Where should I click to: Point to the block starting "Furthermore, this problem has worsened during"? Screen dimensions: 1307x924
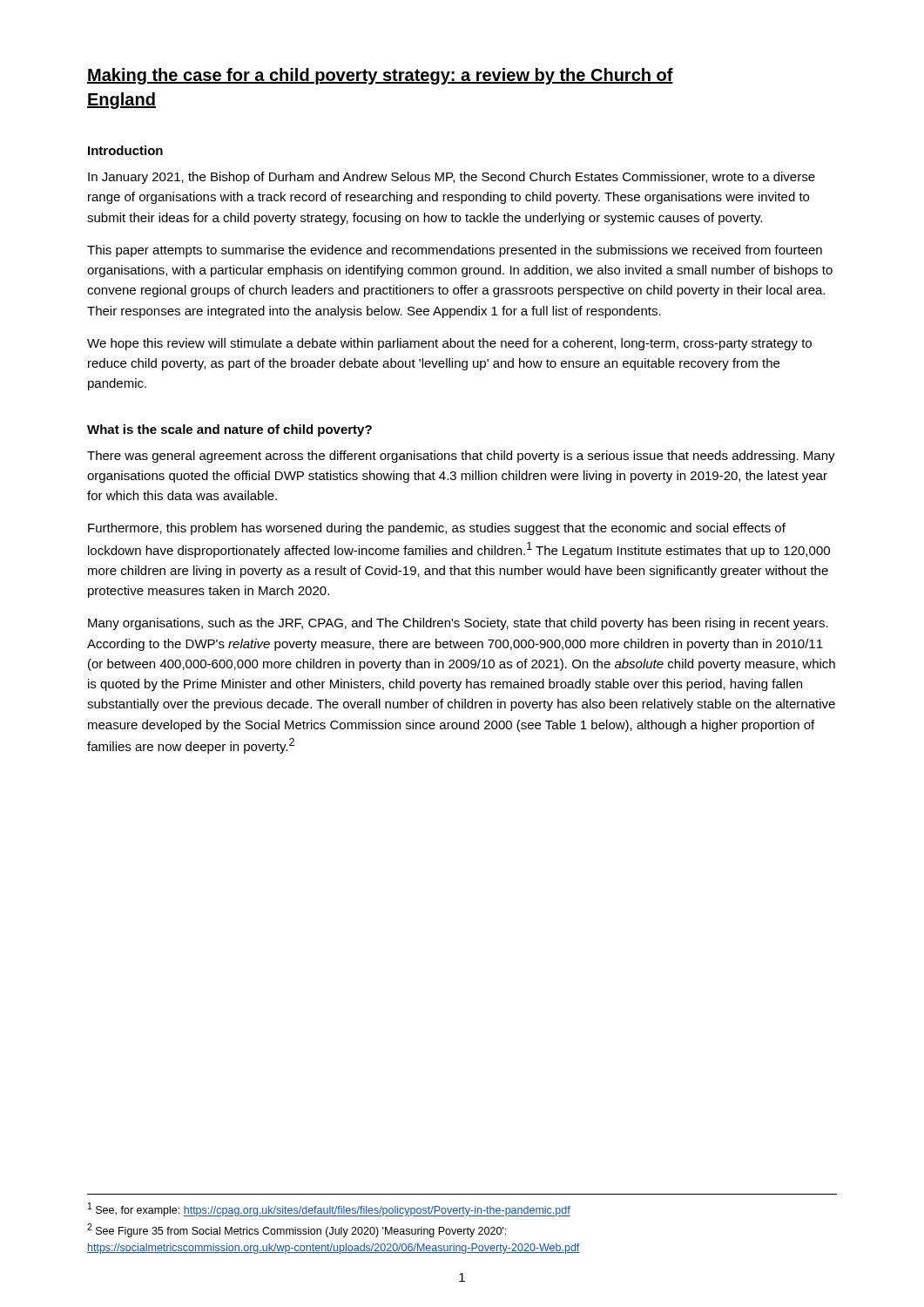[x=459, y=559]
